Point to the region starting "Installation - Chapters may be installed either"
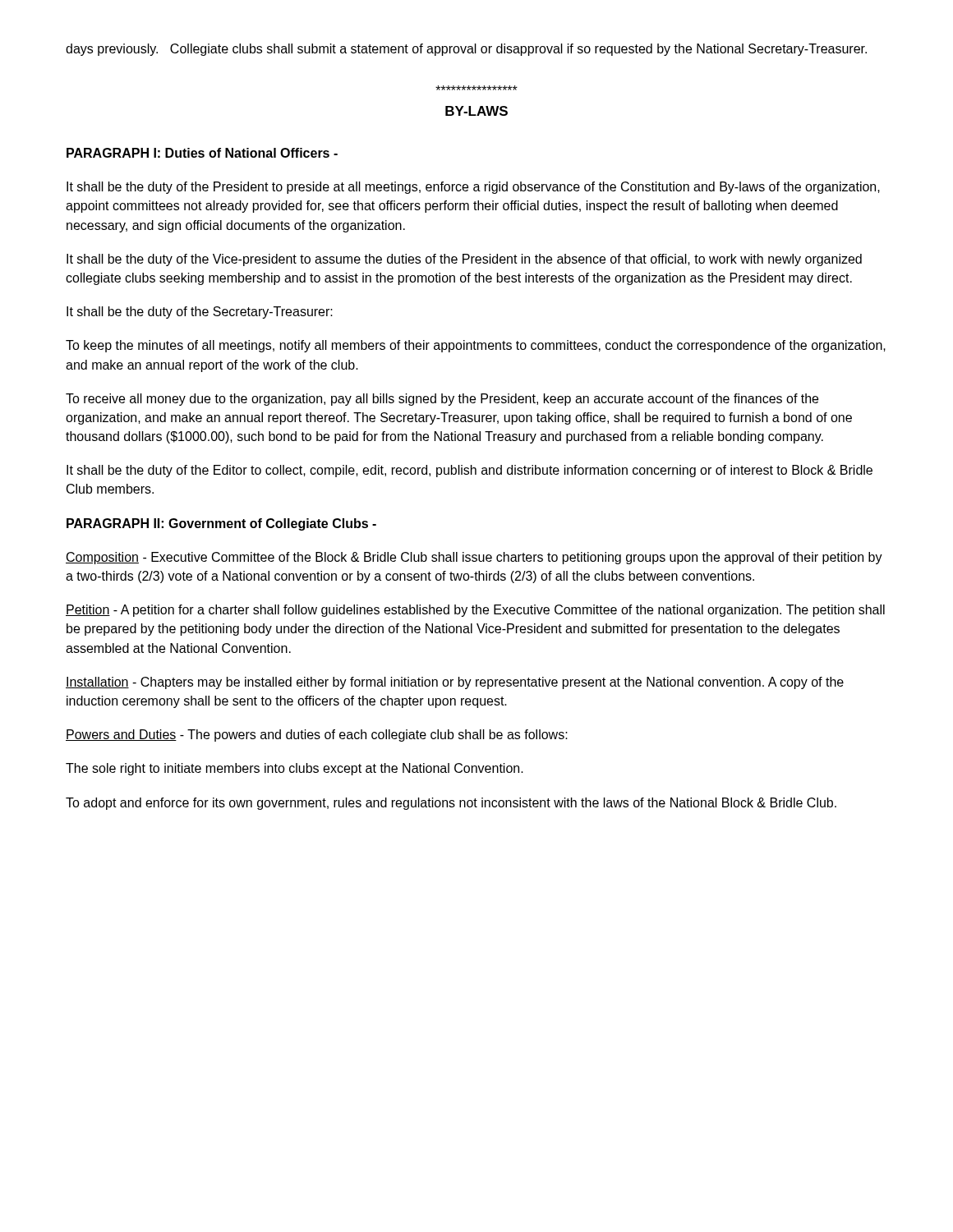The width and height of the screenshot is (953, 1232). pyautogui.click(x=455, y=691)
